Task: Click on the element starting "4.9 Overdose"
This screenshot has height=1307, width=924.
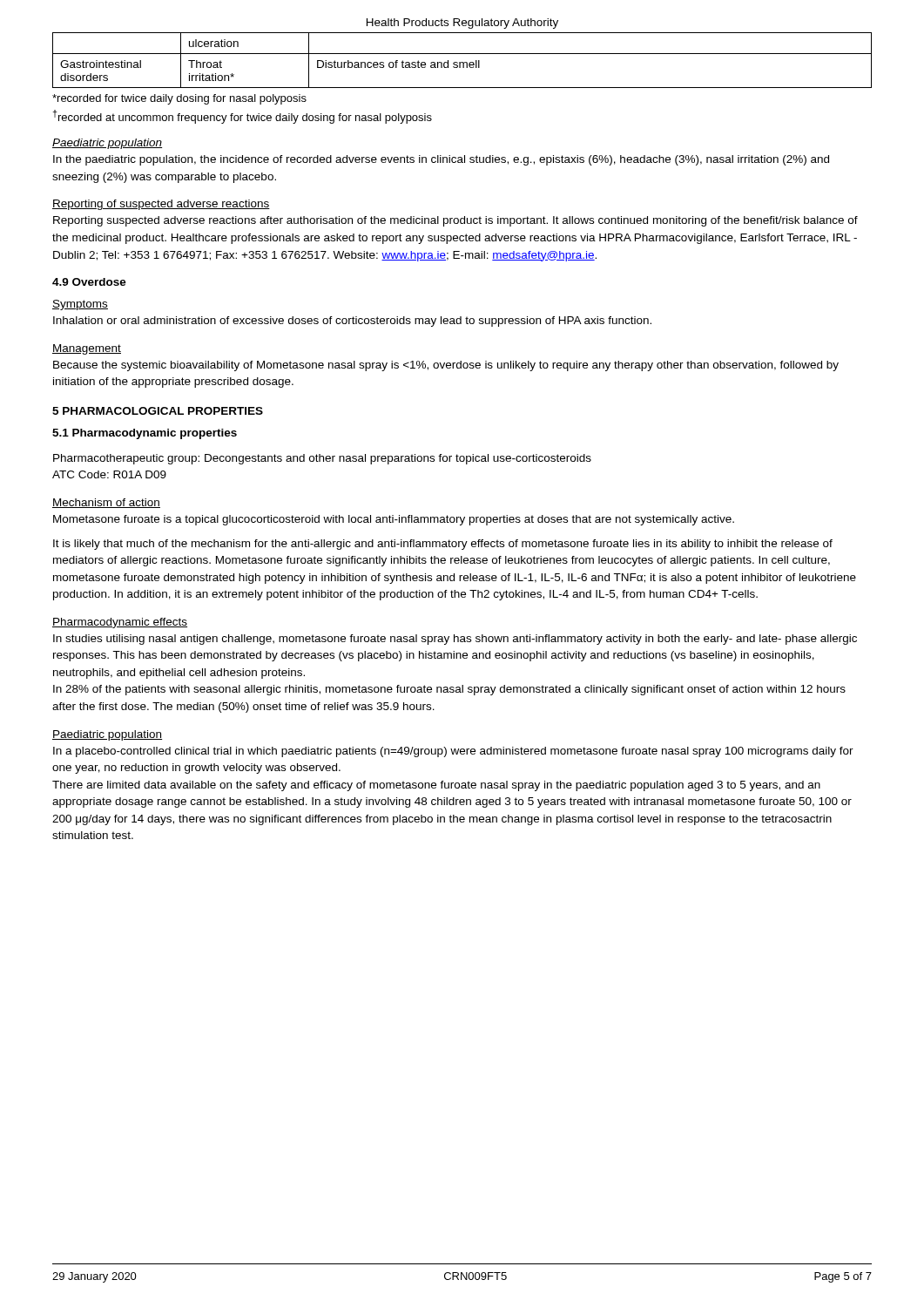Action: point(89,282)
